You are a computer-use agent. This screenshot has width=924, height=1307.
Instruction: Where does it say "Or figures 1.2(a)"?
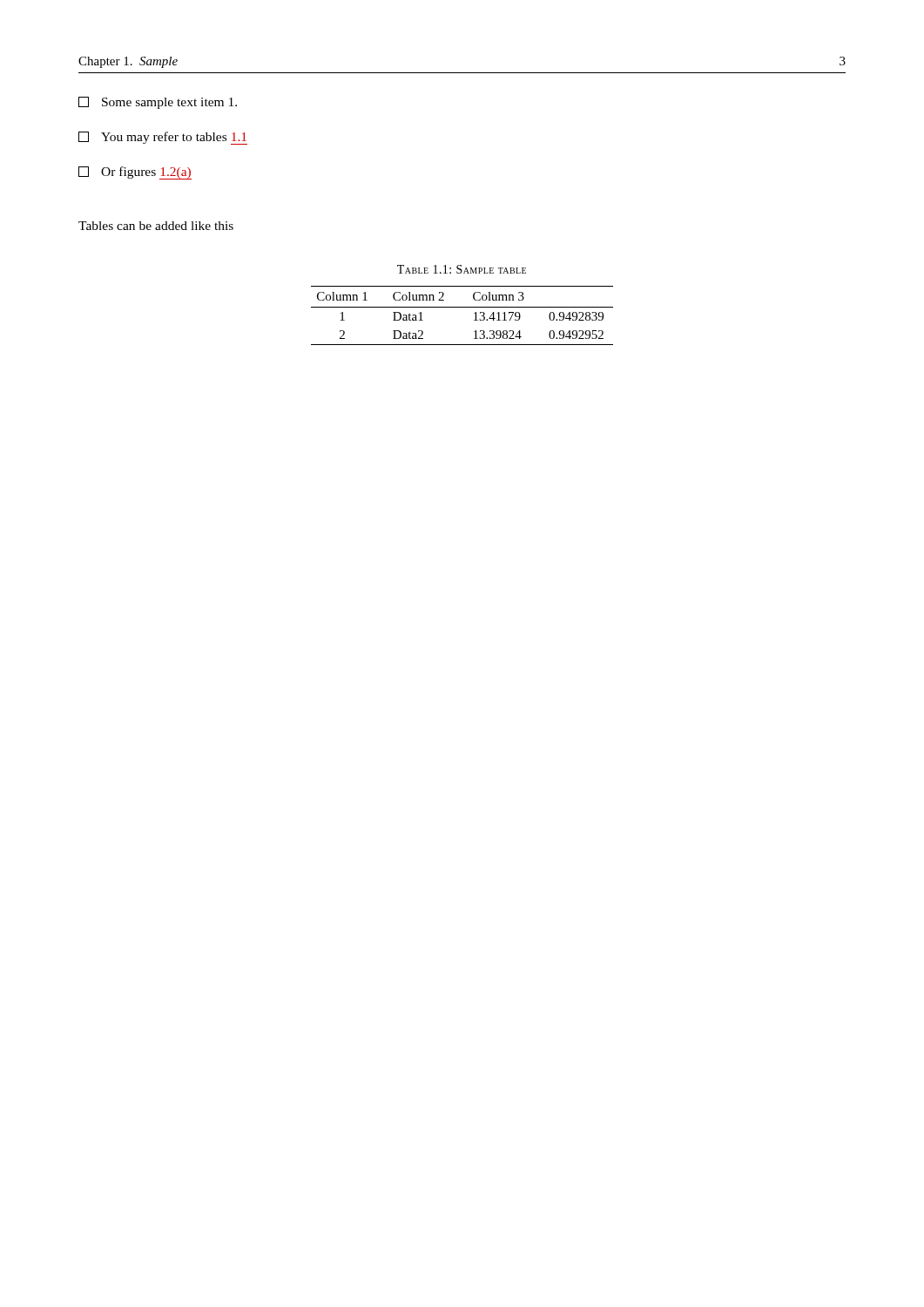tap(135, 172)
